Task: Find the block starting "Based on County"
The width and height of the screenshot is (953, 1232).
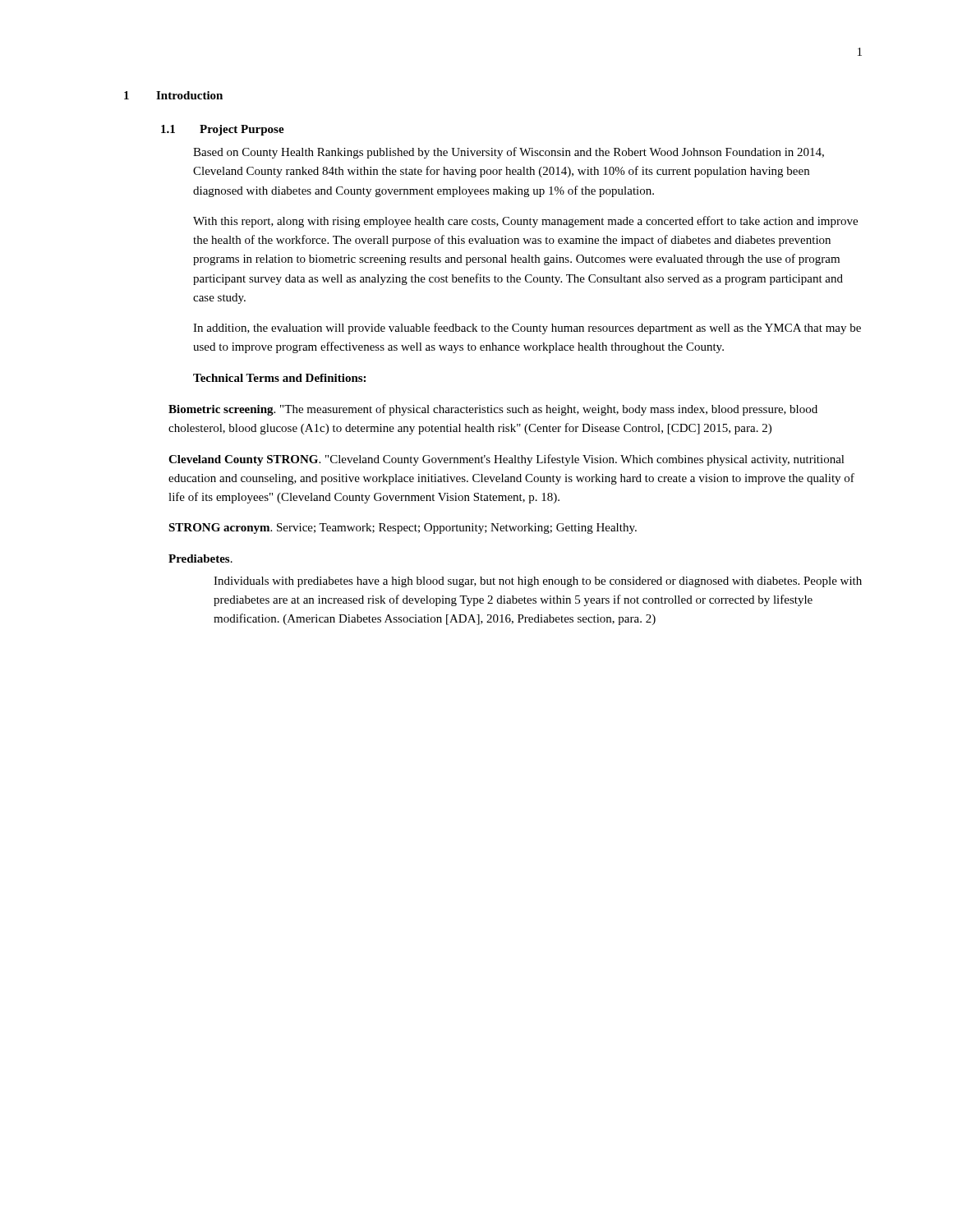Action: (509, 171)
